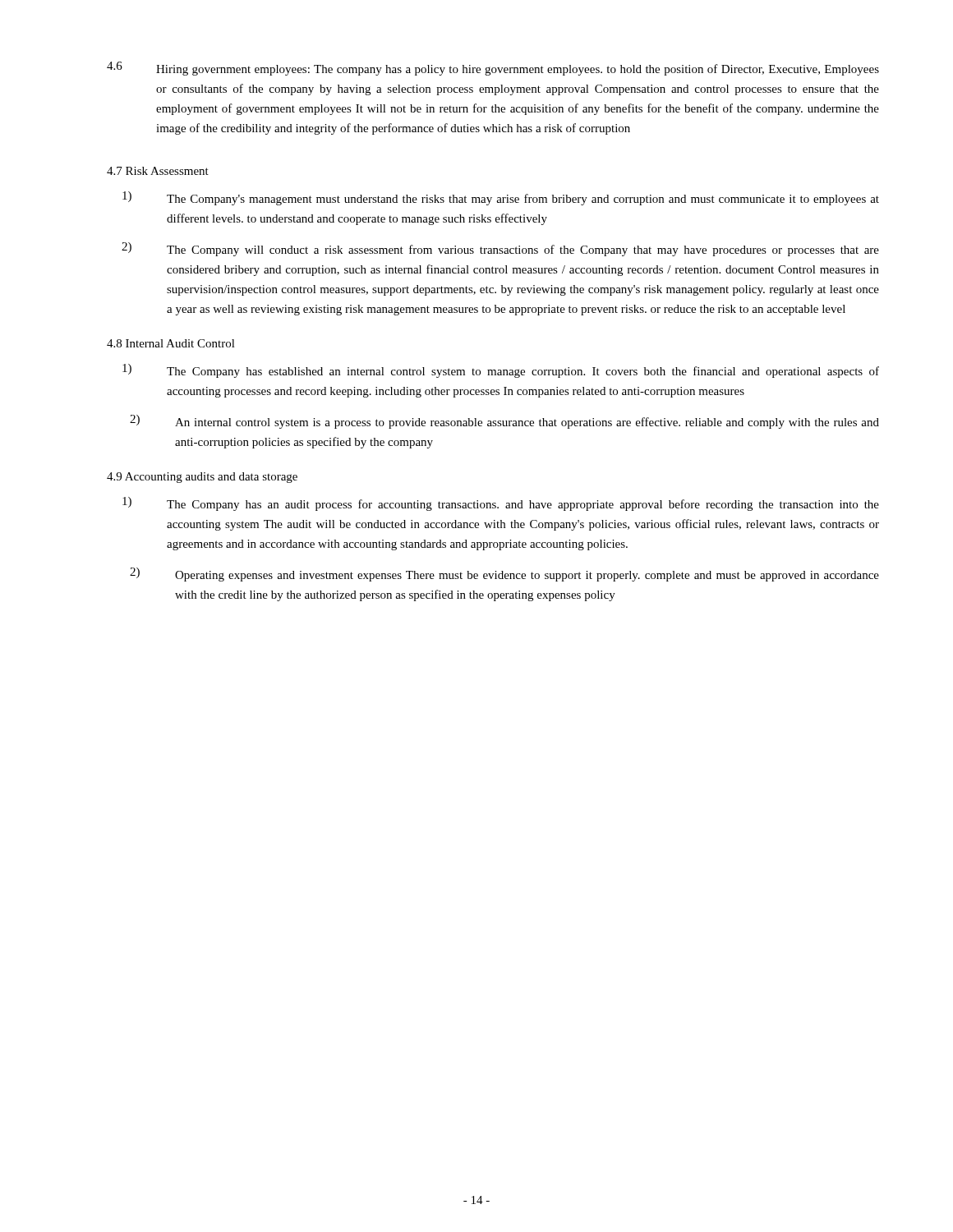This screenshot has height=1232, width=953.
Task: Select the section header that says "4.8 Internal Audit Control"
Action: [x=171, y=343]
